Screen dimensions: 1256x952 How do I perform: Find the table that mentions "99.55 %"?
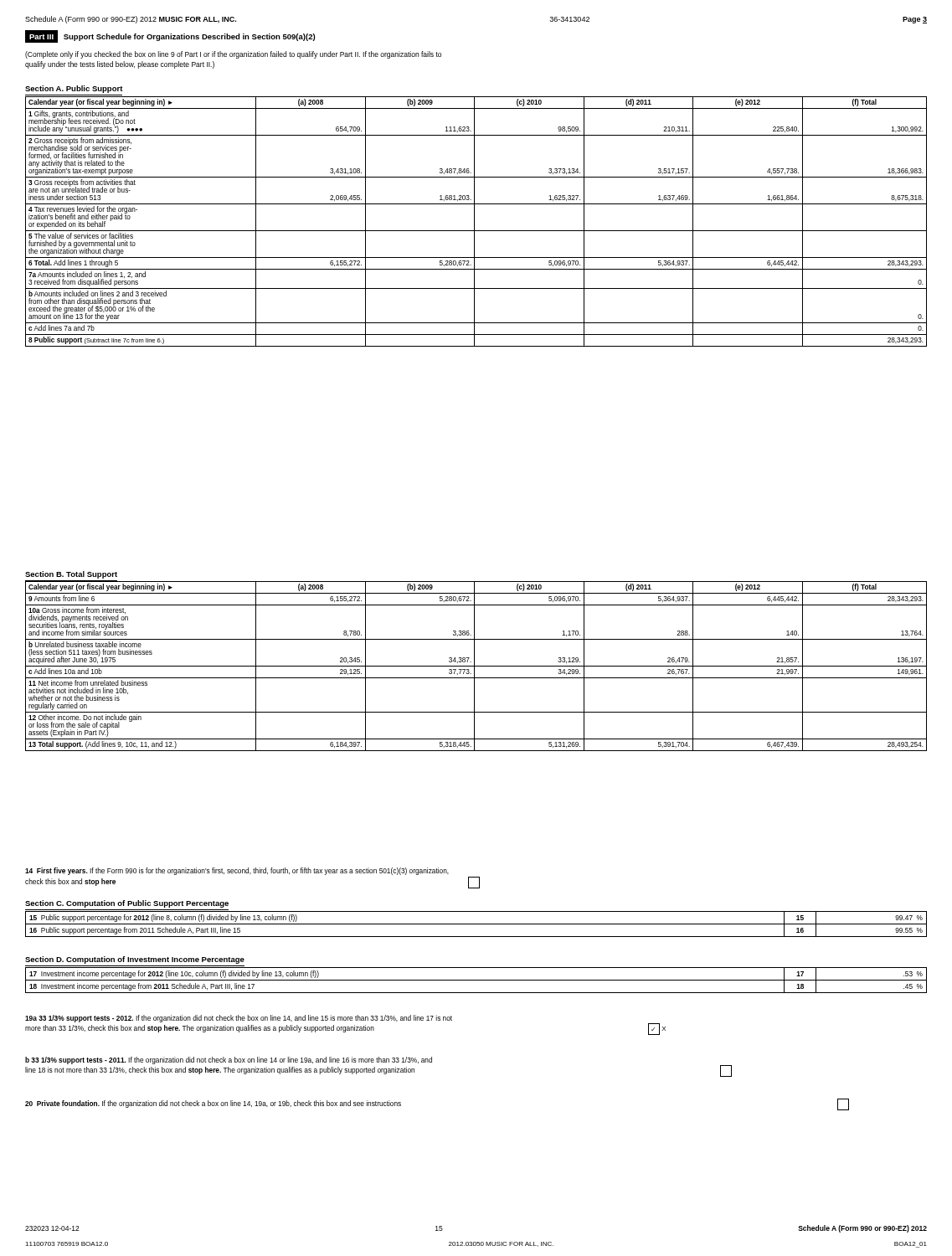(476, 924)
